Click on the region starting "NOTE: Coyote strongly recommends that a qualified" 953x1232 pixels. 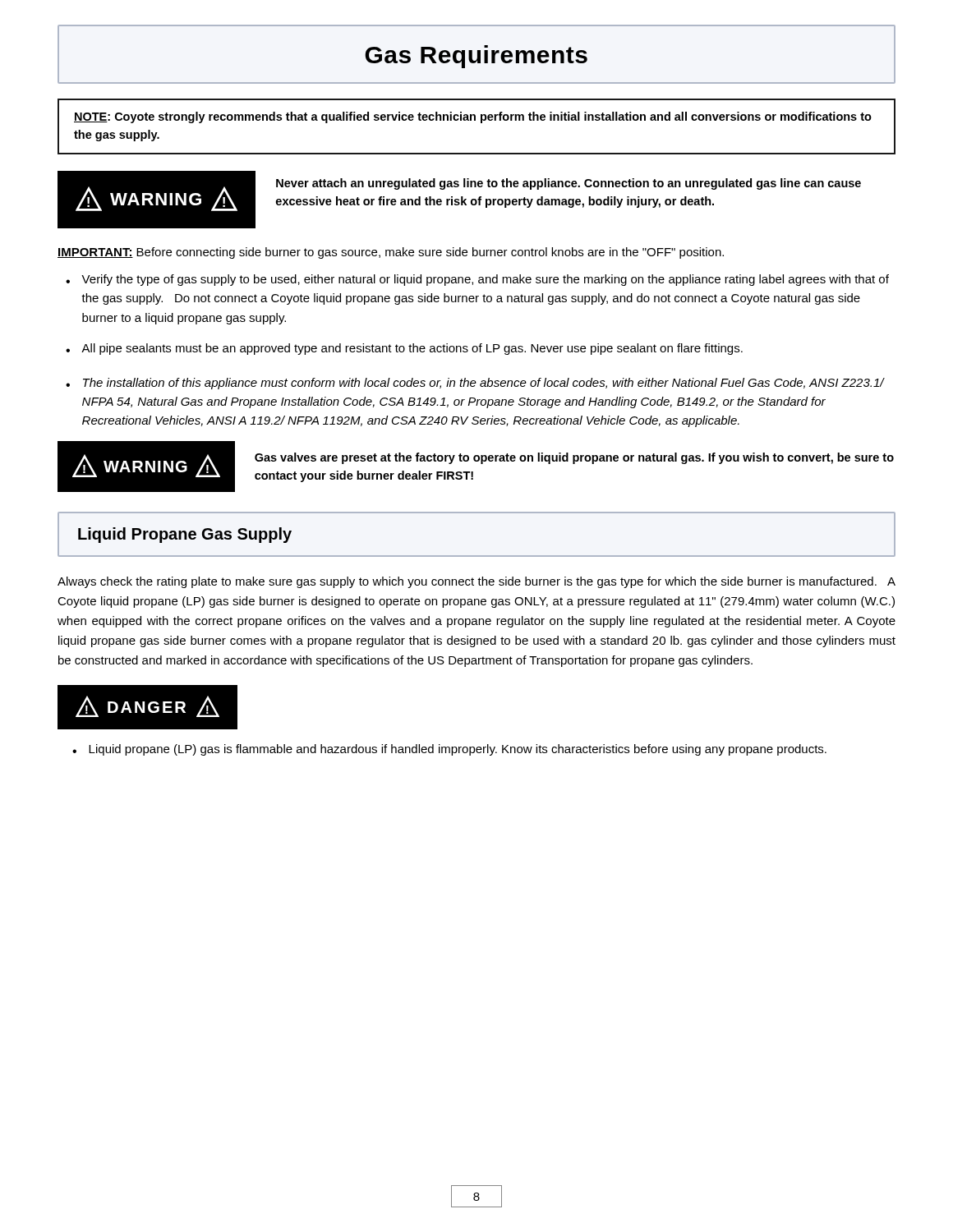[476, 126]
